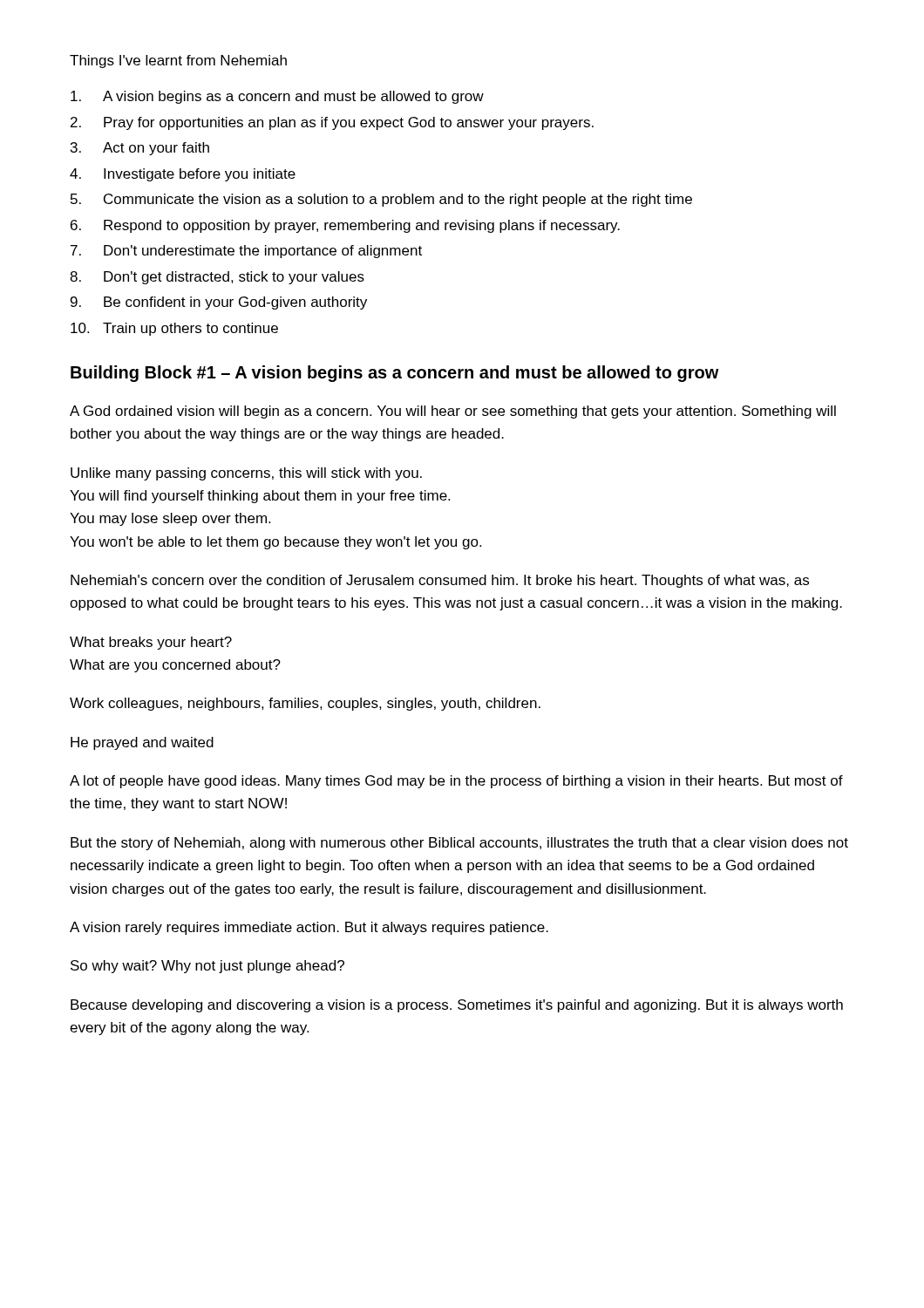Where is the passage that starts "2. Pray for opportunities an"?

pos(462,122)
